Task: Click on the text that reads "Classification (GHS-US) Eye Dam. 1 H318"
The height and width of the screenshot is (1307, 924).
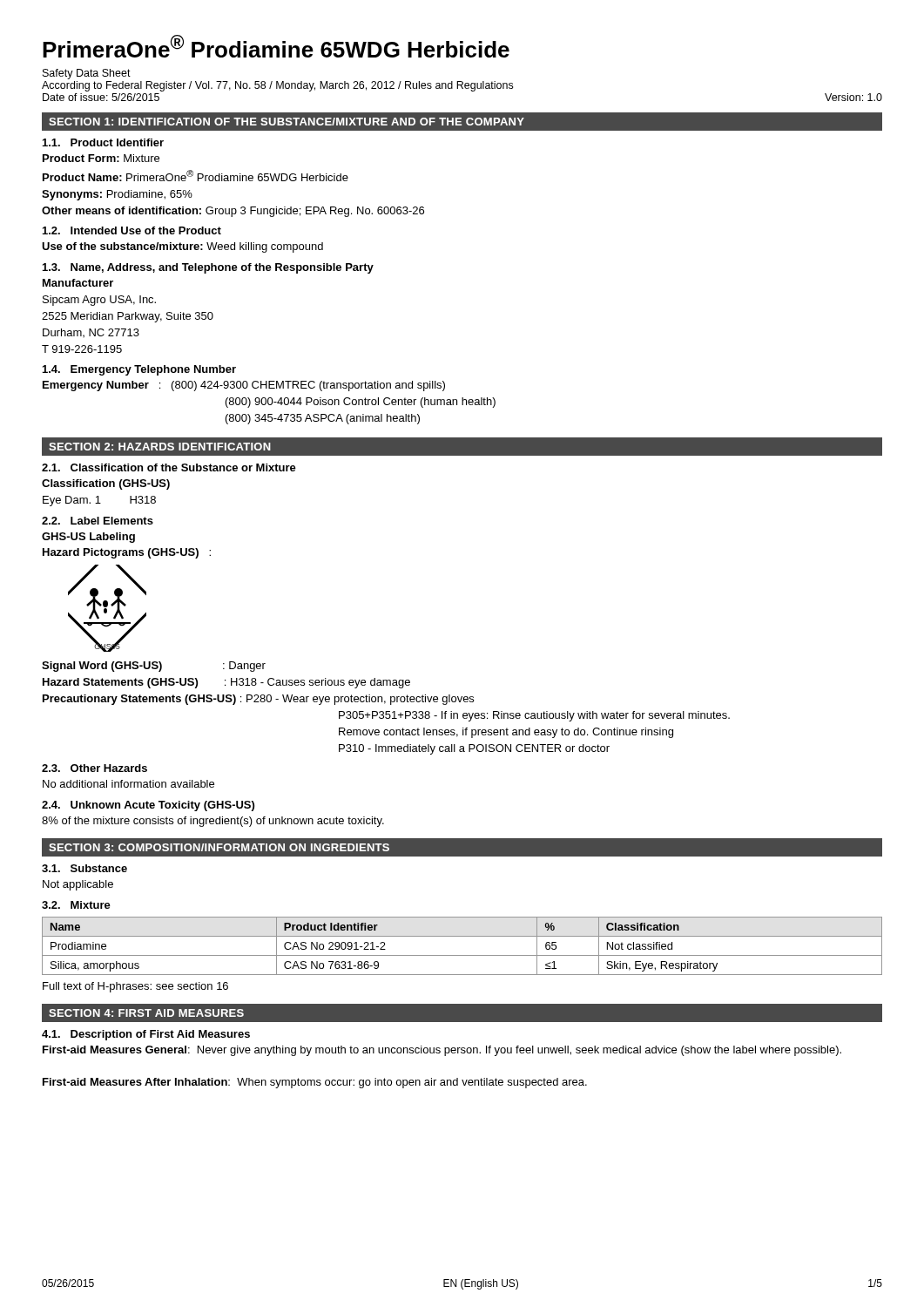Action: [x=106, y=491]
